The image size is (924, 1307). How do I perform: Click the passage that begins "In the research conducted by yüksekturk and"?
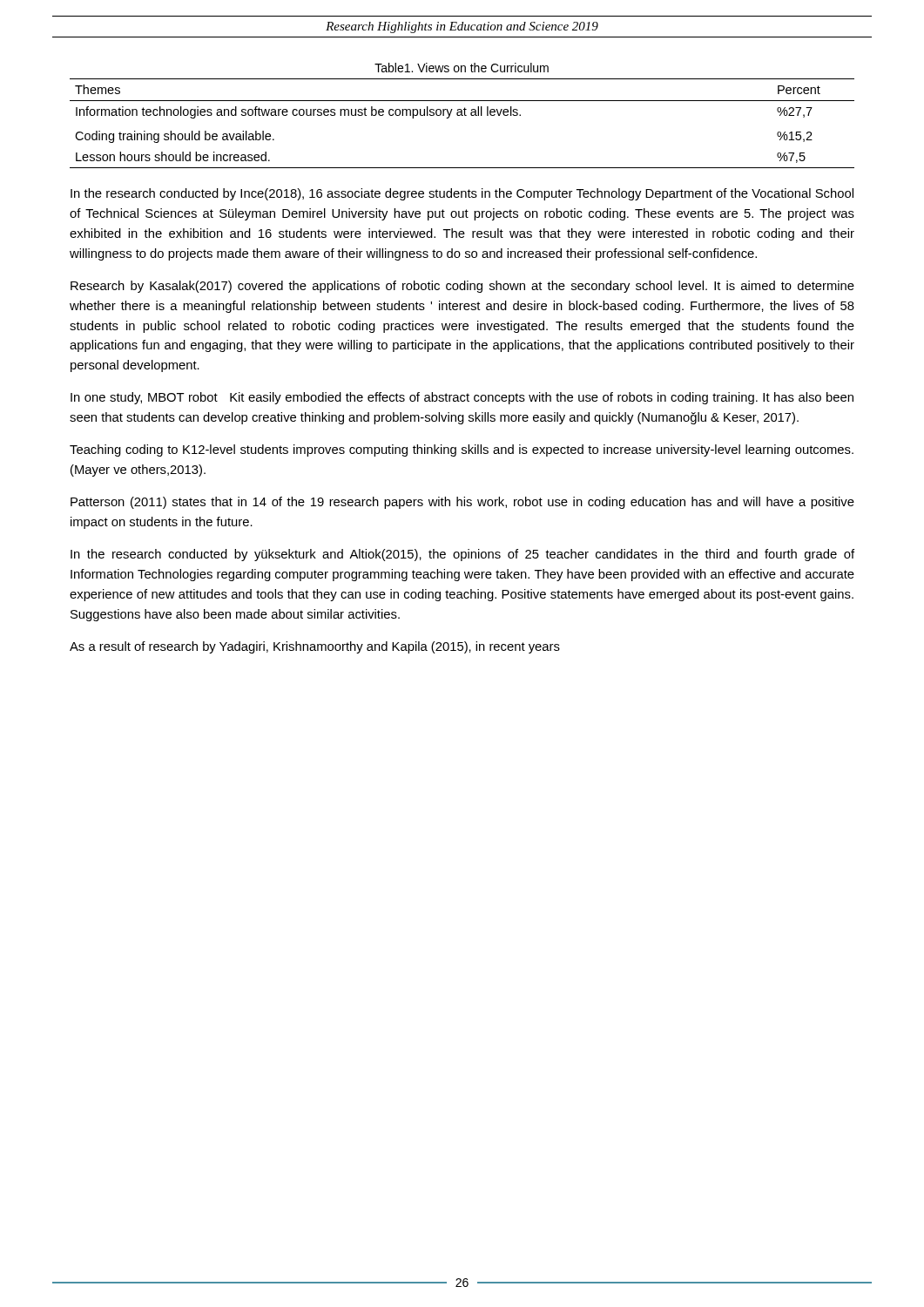pyautogui.click(x=462, y=584)
